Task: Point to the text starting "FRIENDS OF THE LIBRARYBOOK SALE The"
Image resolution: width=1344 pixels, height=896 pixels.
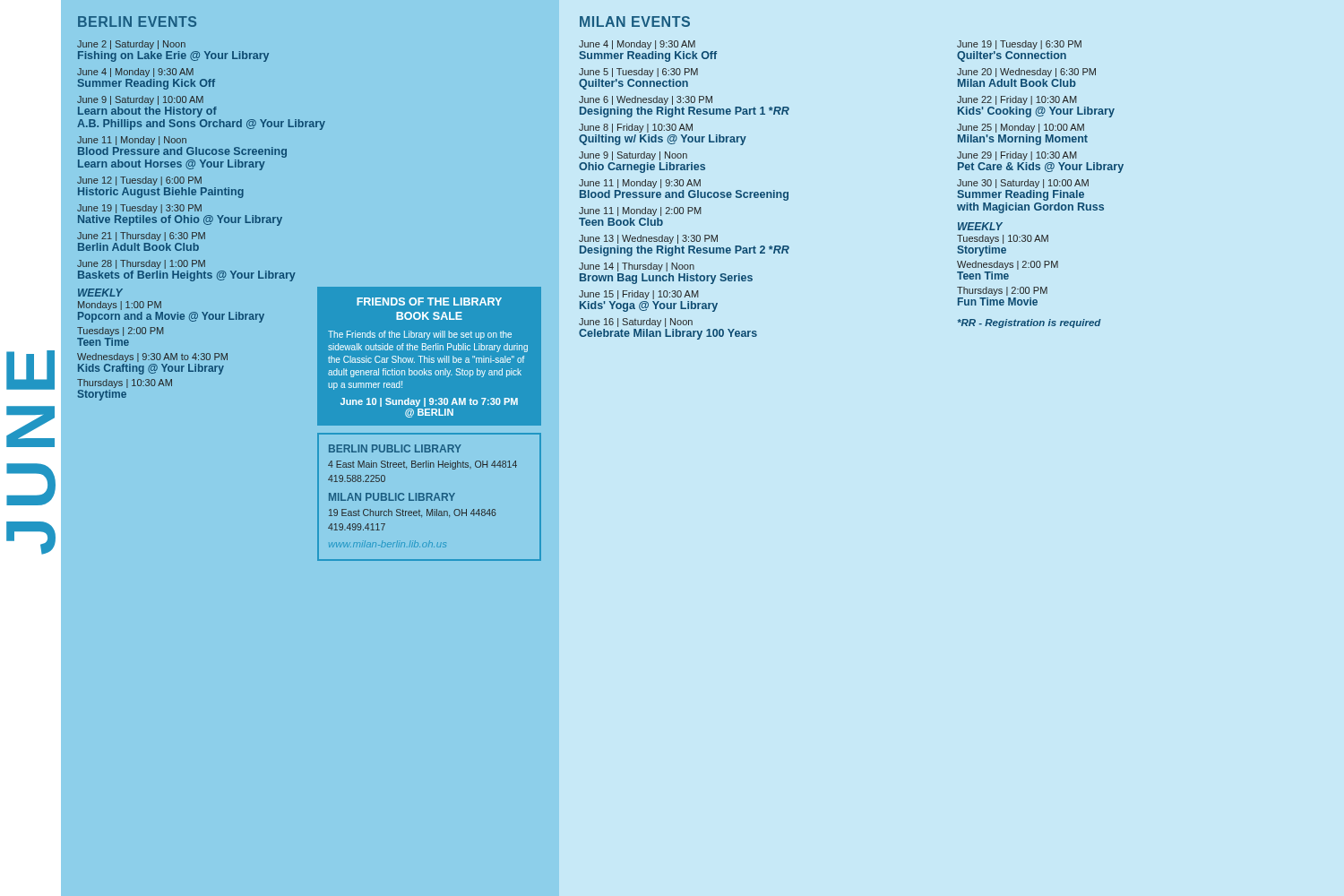Action: [429, 356]
